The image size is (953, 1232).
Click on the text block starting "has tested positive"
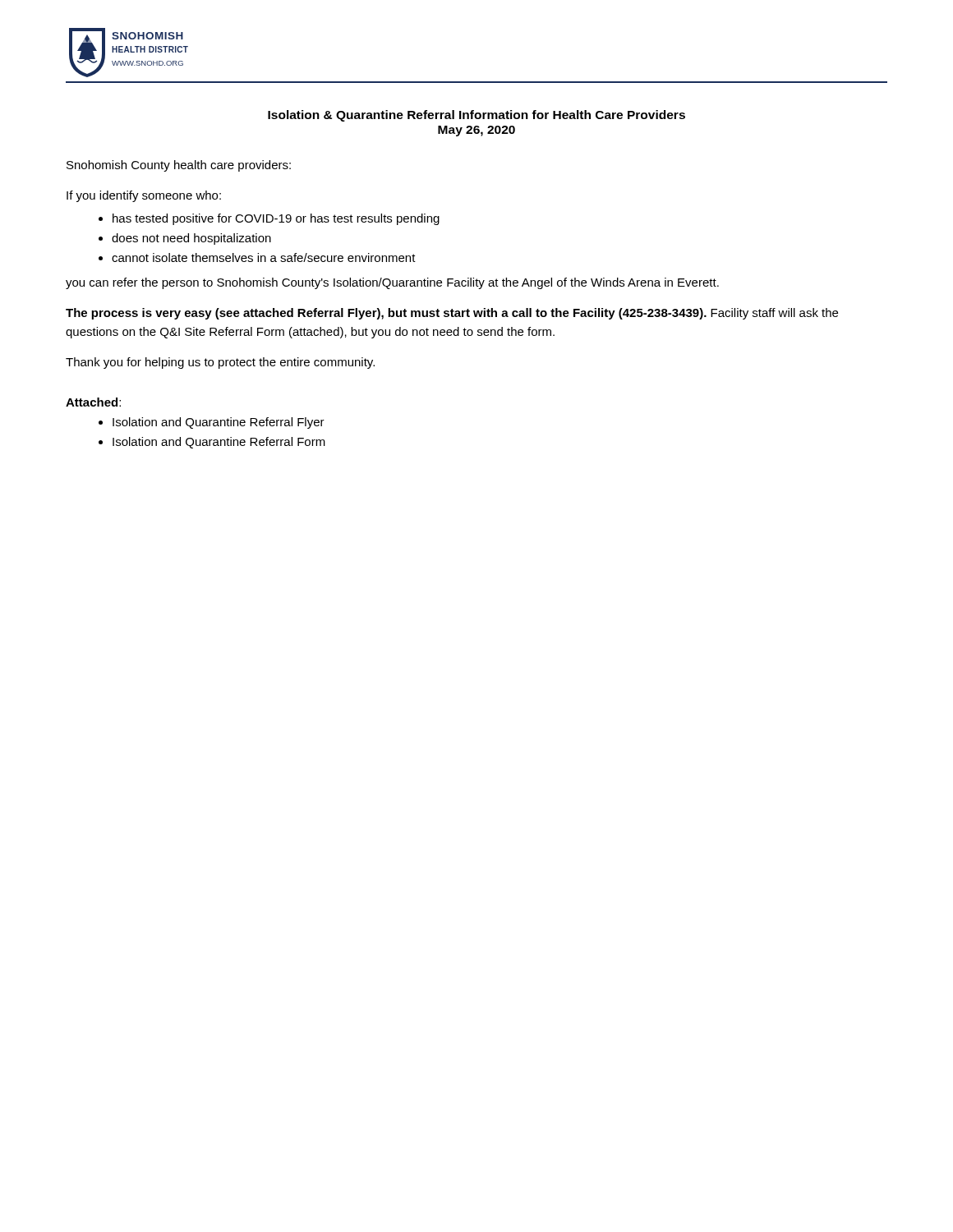(276, 218)
